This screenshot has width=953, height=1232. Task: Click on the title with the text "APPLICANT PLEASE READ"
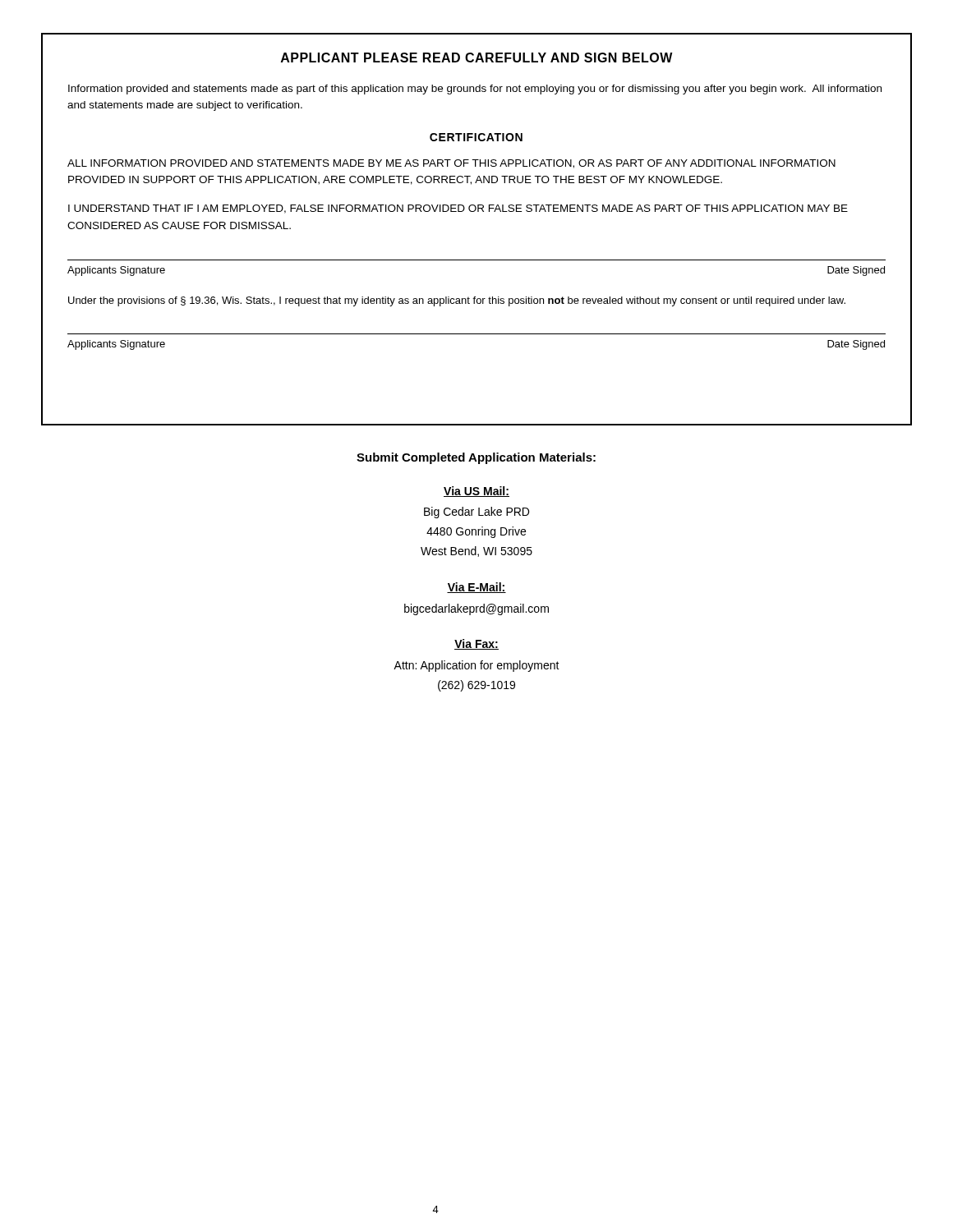(x=476, y=58)
